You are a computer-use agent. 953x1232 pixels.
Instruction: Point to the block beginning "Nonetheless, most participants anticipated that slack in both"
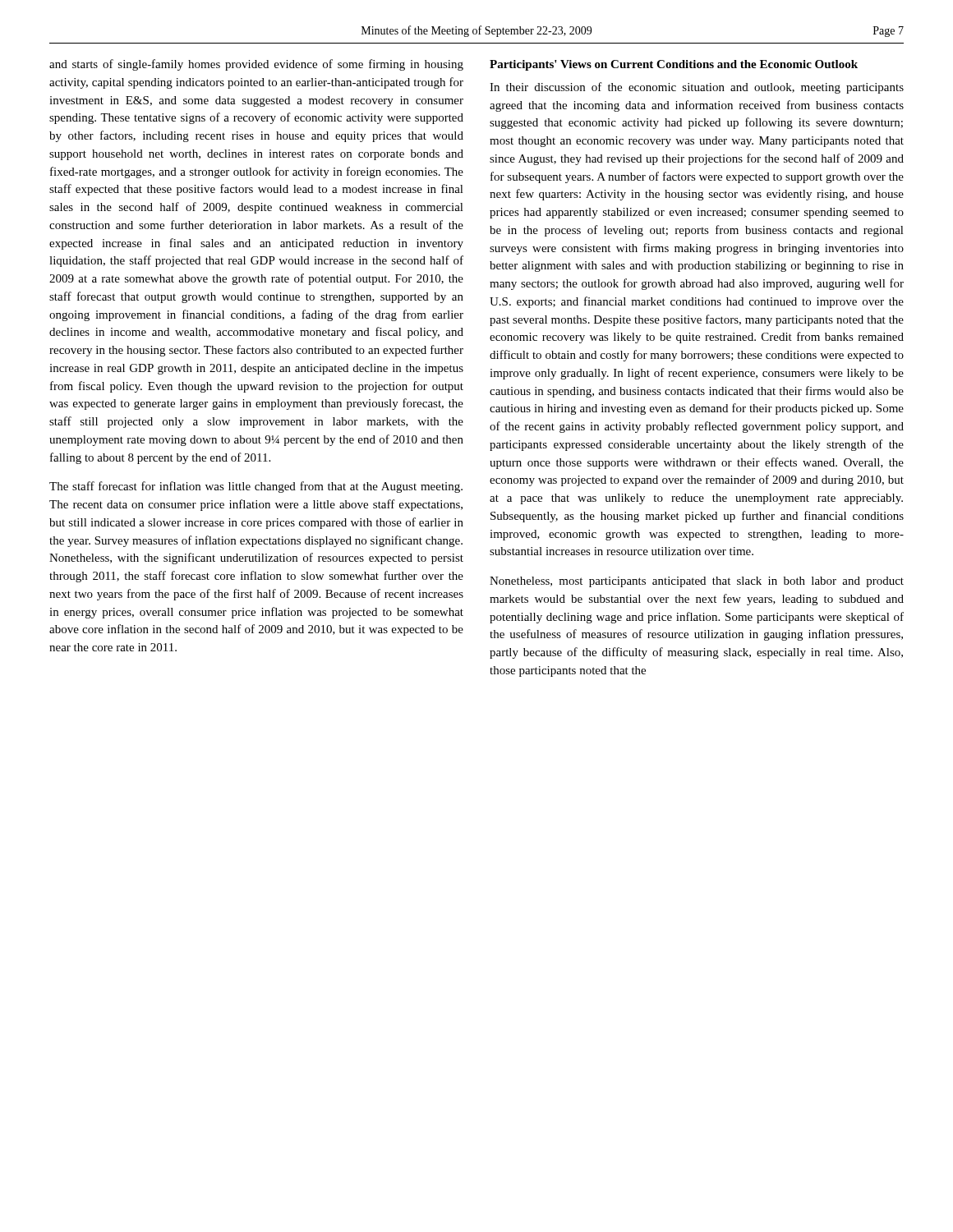tap(697, 625)
